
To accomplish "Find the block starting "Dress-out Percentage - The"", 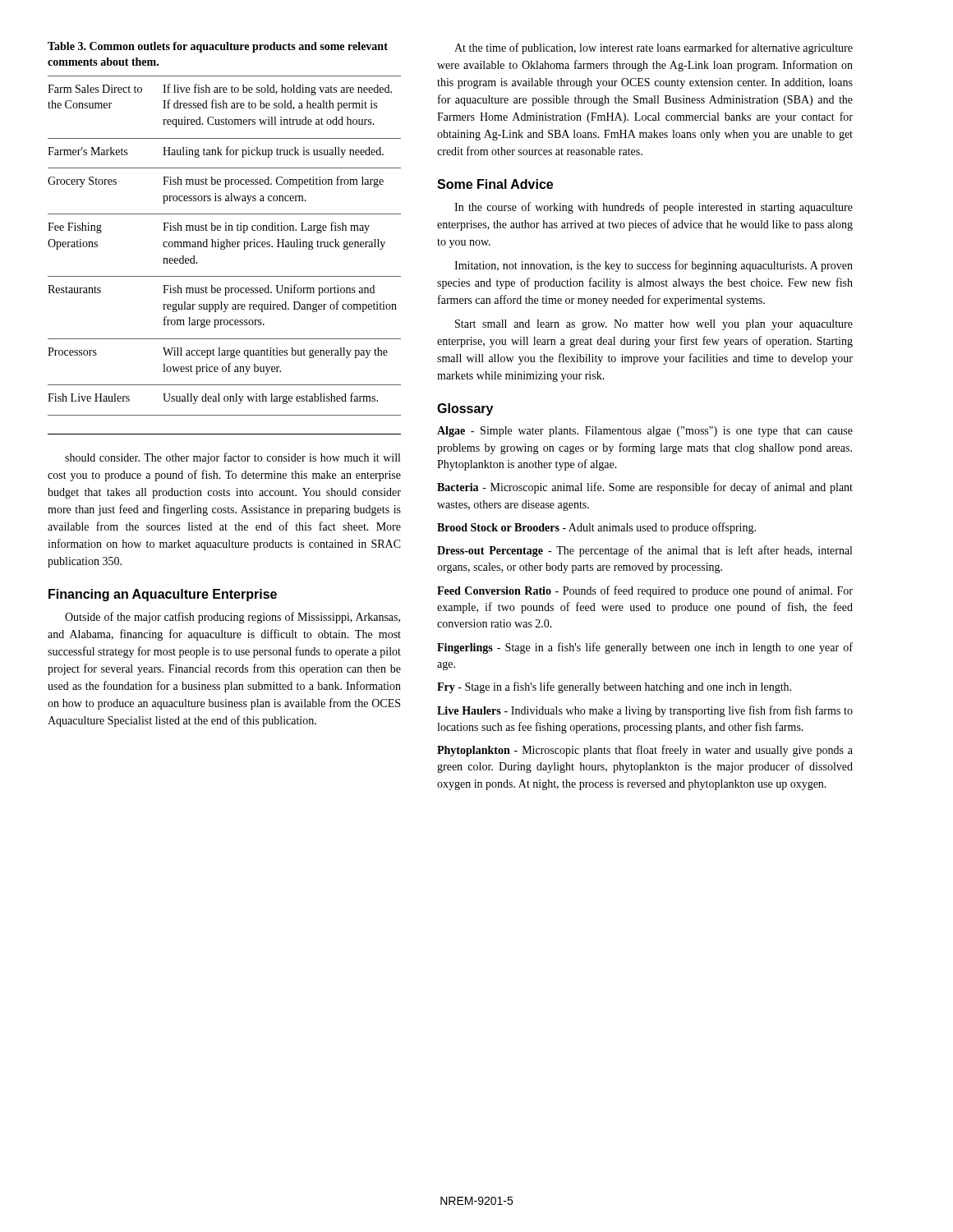I will (645, 560).
